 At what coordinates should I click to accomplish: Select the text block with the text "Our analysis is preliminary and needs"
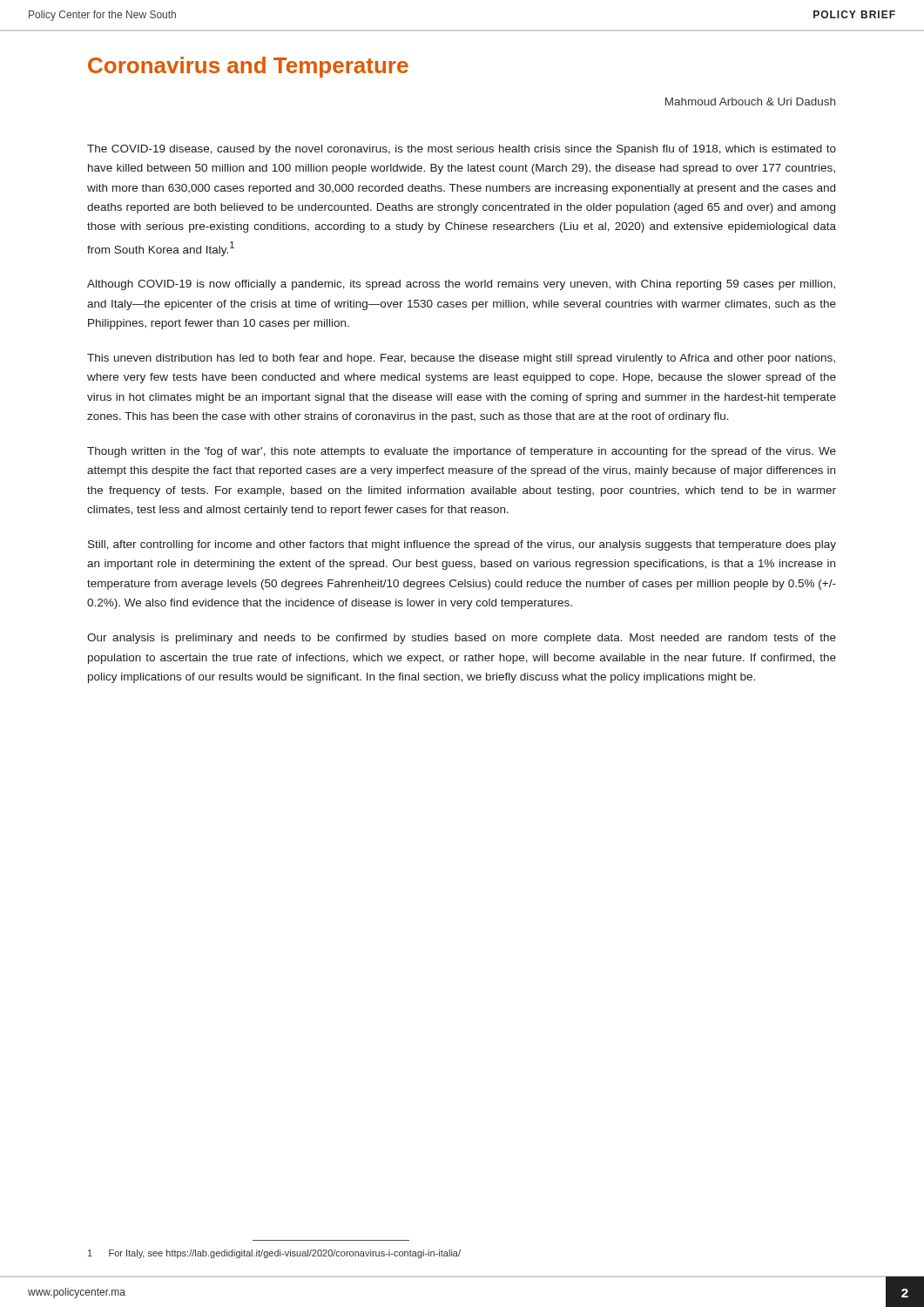[462, 657]
